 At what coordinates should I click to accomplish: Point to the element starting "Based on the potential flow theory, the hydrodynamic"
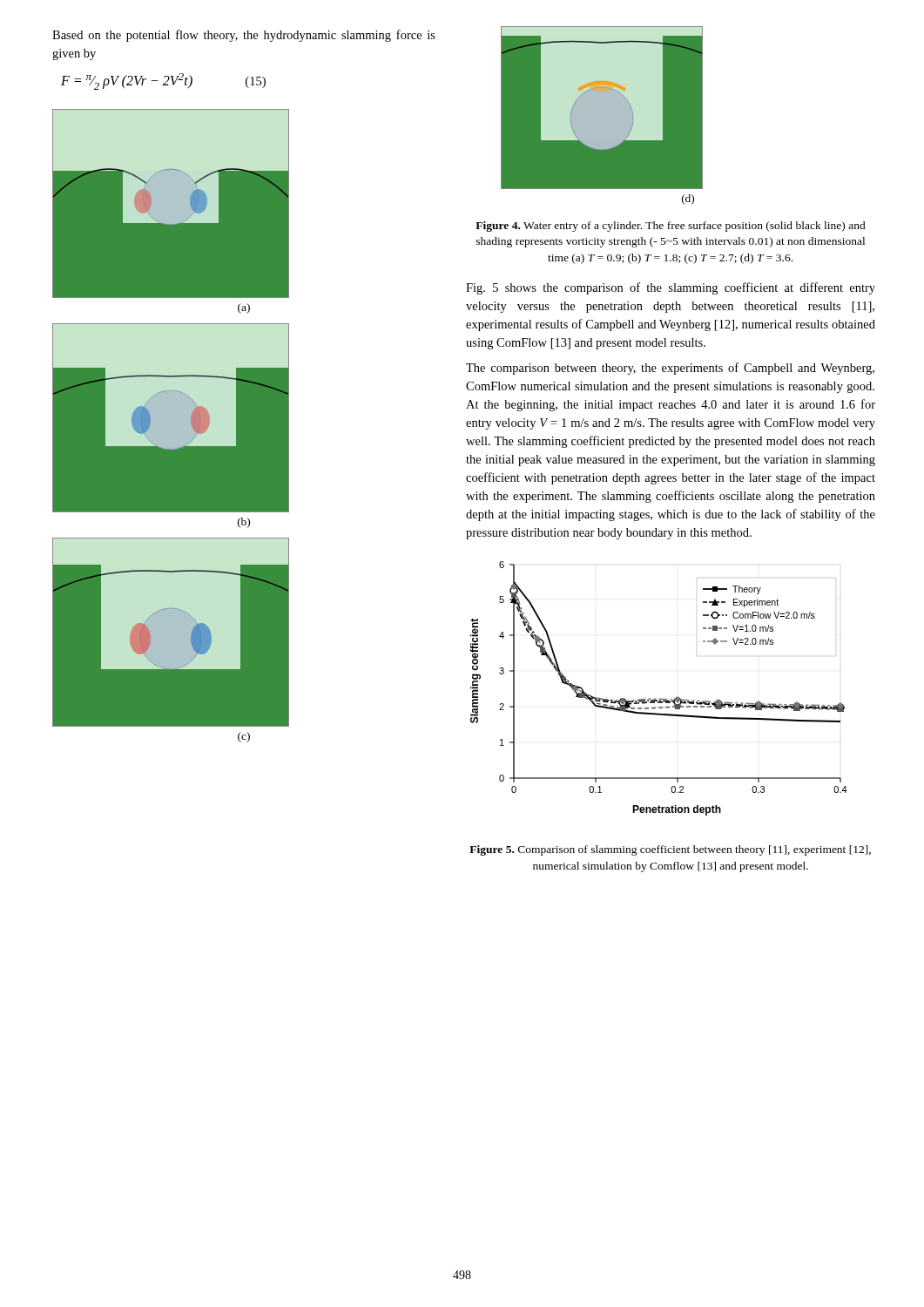coord(244,44)
